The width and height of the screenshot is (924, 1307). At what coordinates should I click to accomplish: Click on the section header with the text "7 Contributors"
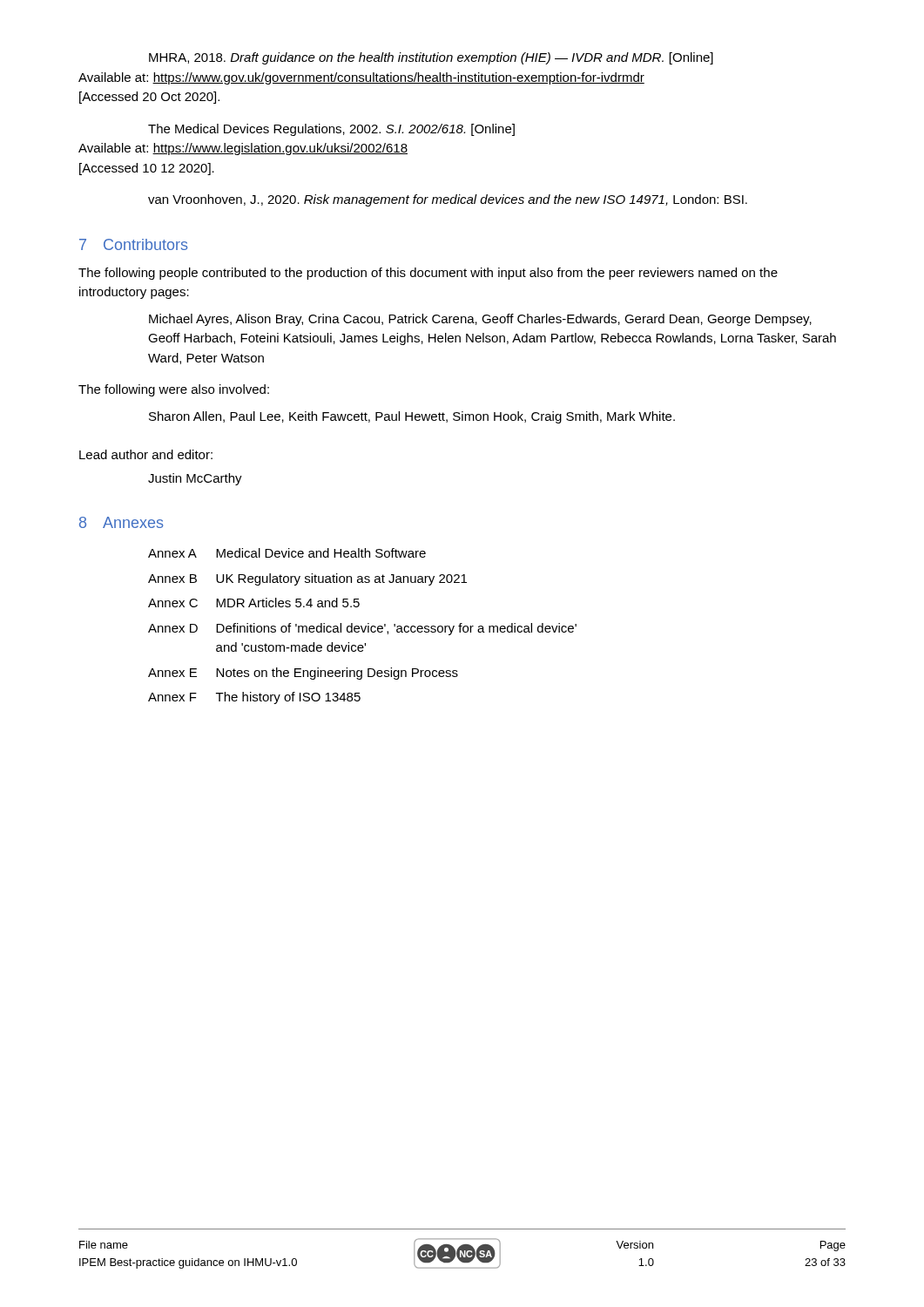pos(133,245)
